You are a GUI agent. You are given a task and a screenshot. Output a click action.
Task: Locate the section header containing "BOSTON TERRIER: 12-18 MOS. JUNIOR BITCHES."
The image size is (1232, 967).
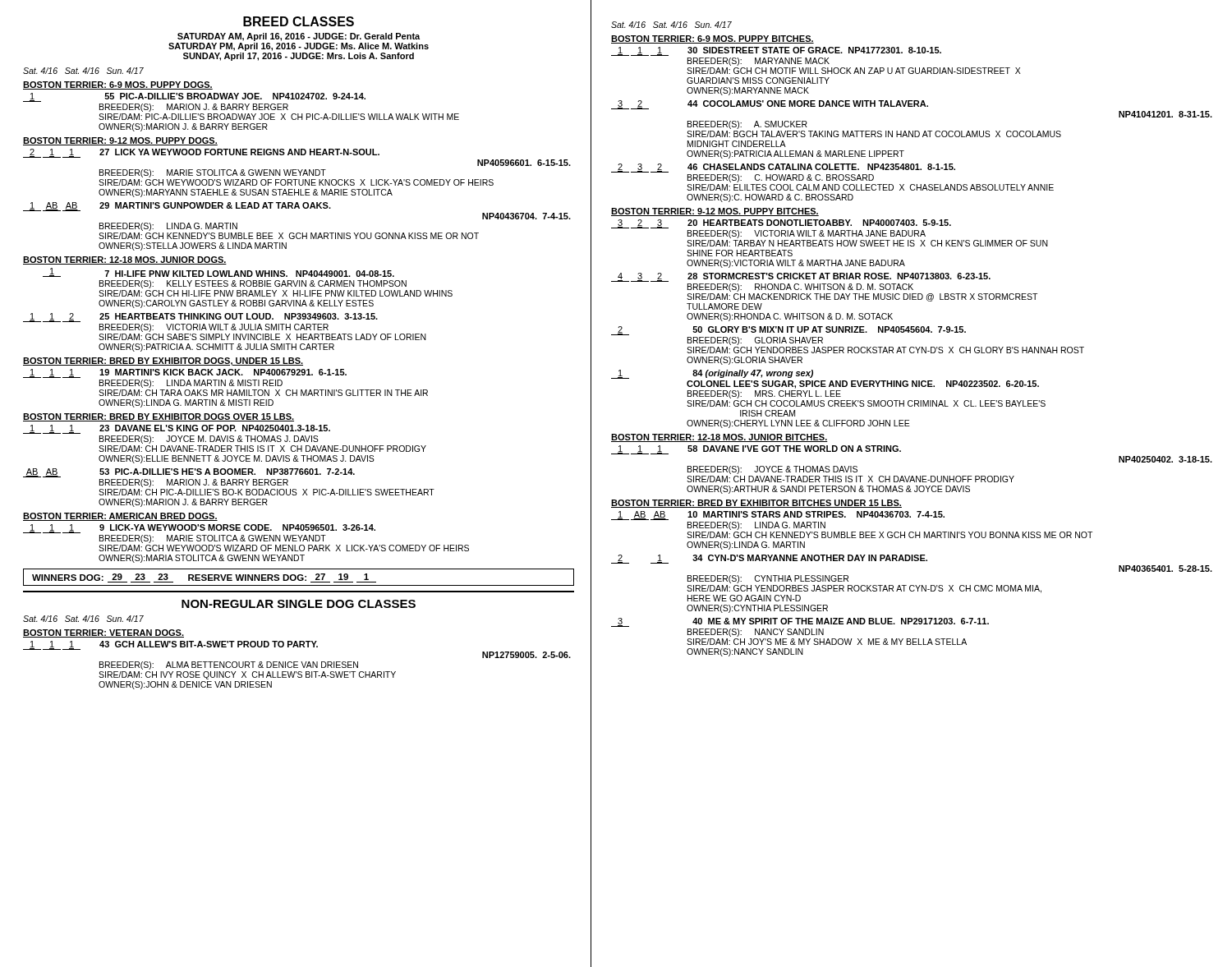(x=719, y=437)
